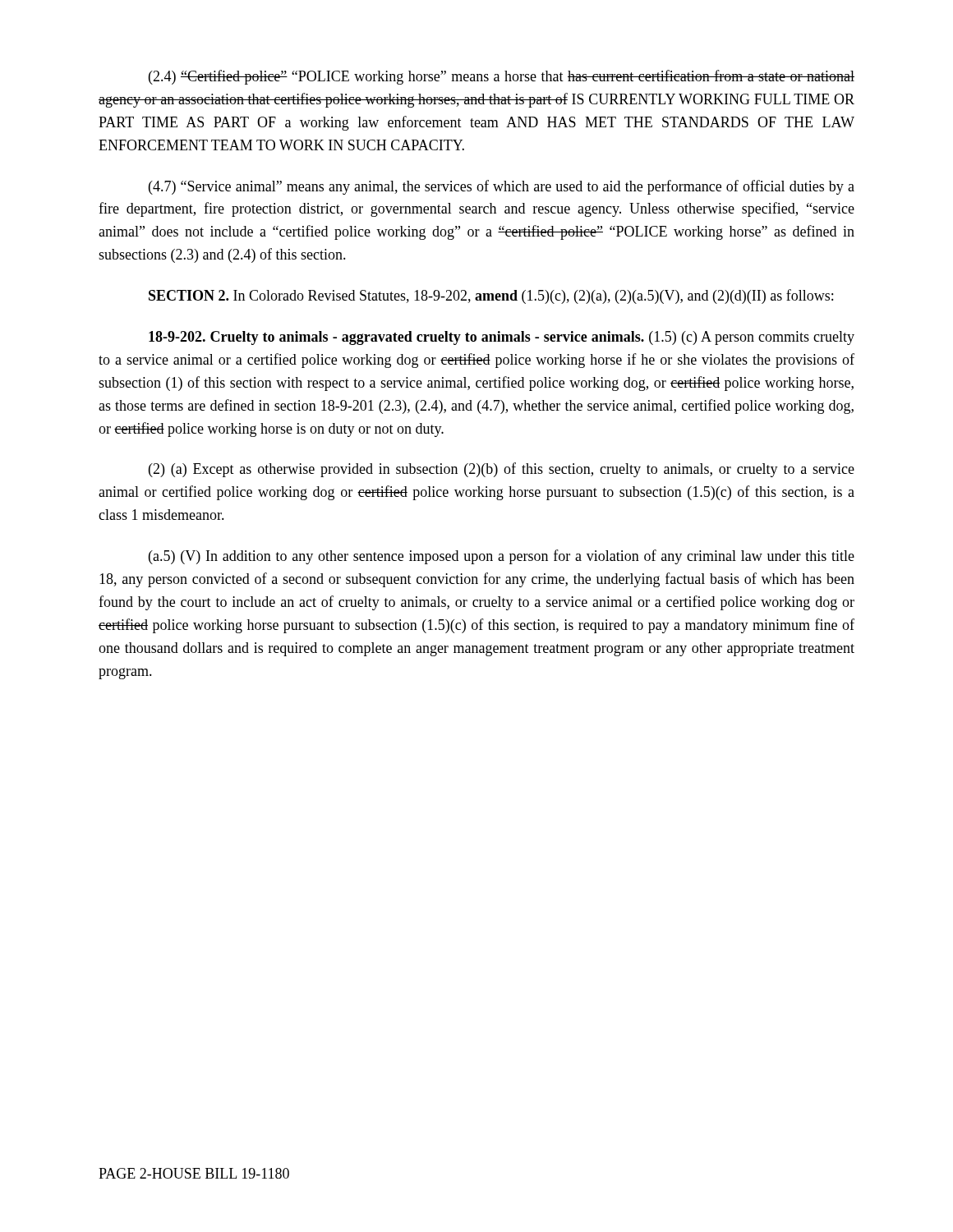Navigate to the text block starting "SECTION 2. In Colorado Revised Statutes, 18-9-202,"
Screen dimensions: 1232x953
491,296
